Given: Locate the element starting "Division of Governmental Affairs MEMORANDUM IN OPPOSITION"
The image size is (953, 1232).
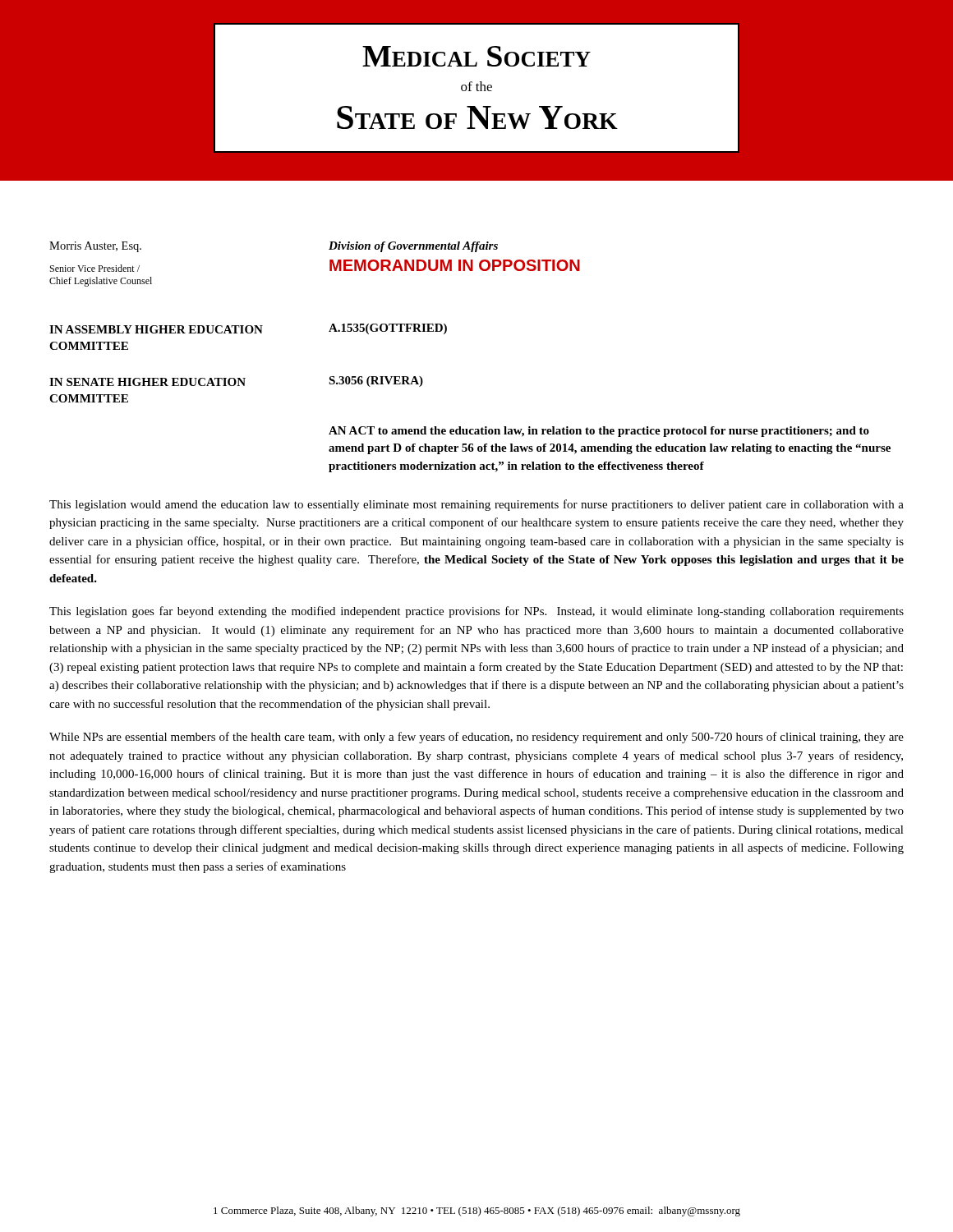Looking at the screenshot, I should (x=413, y=247).
